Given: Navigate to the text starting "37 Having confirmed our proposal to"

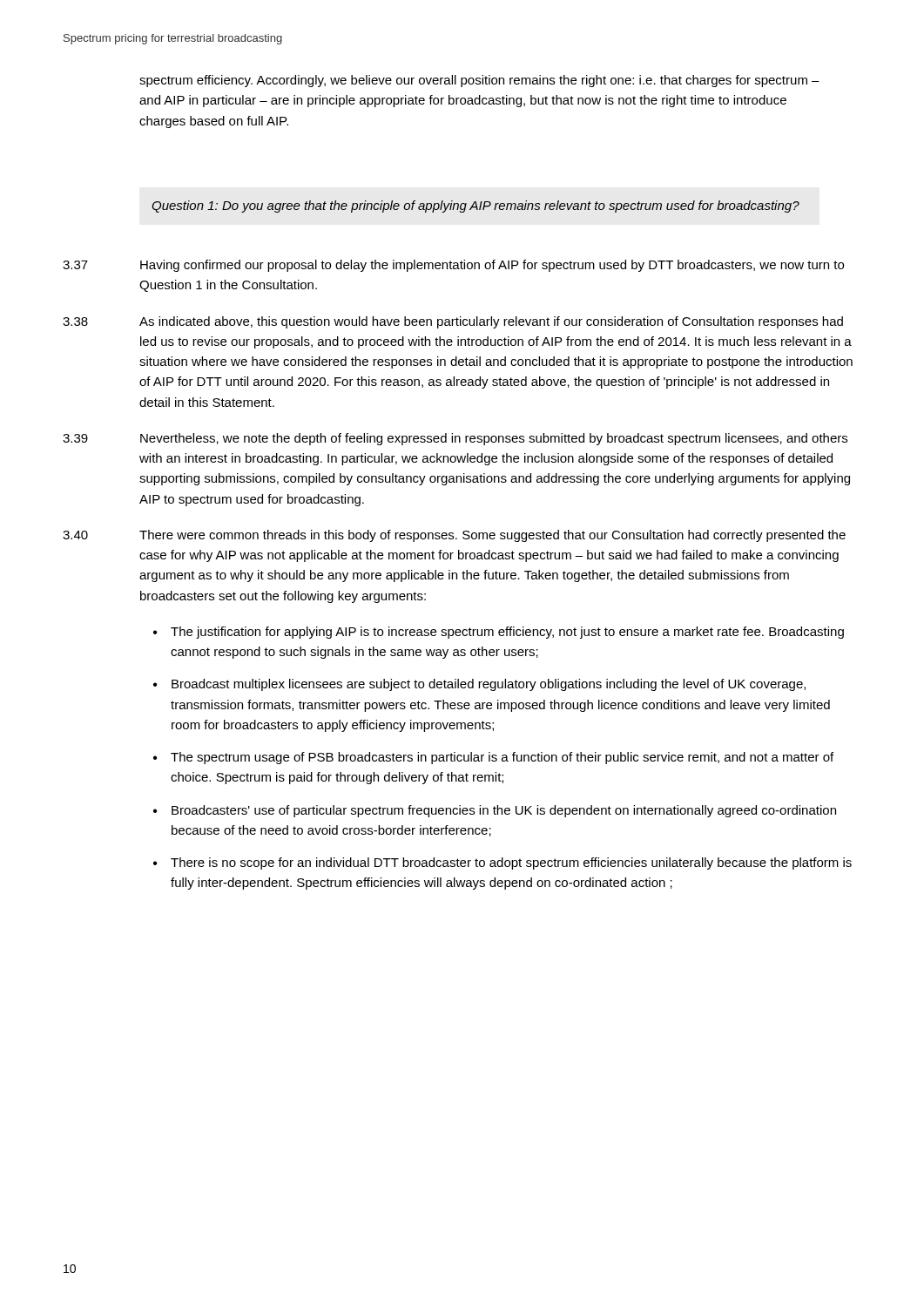Looking at the screenshot, I should click(x=462, y=275).
